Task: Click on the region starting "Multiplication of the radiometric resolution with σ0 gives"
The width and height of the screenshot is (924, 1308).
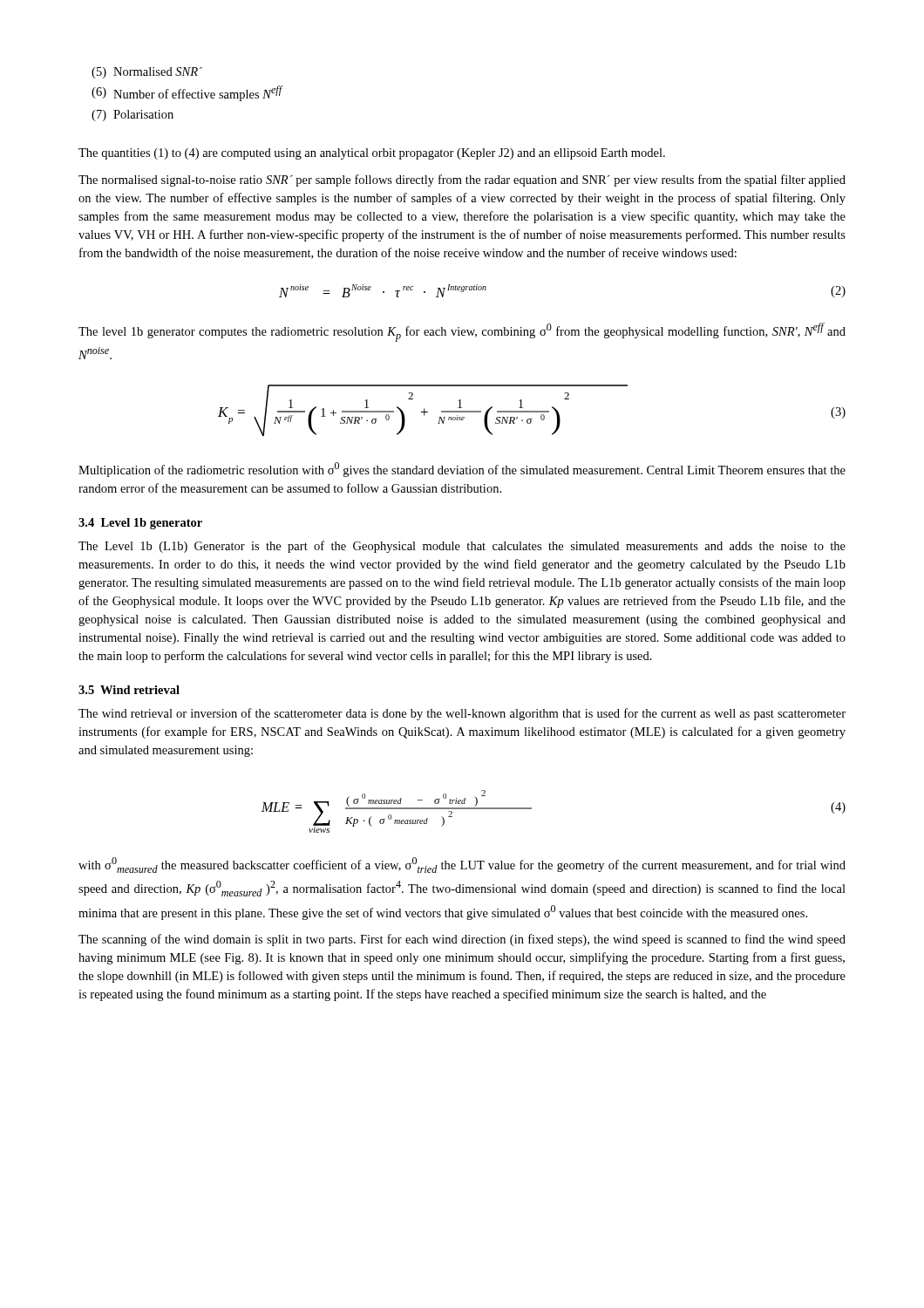Action: pos(462,477)
